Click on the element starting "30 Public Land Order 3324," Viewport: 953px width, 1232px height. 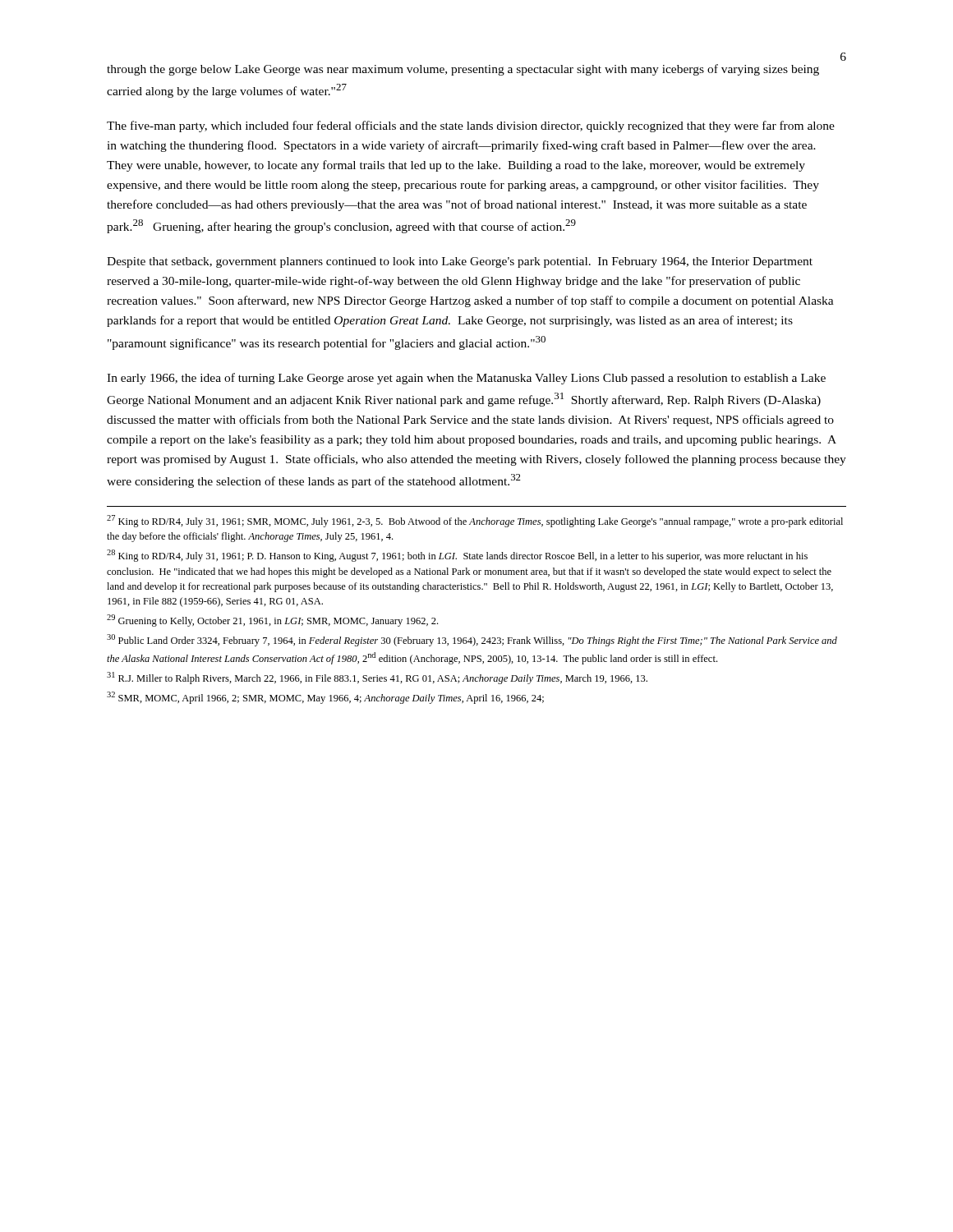coord(472,649)
